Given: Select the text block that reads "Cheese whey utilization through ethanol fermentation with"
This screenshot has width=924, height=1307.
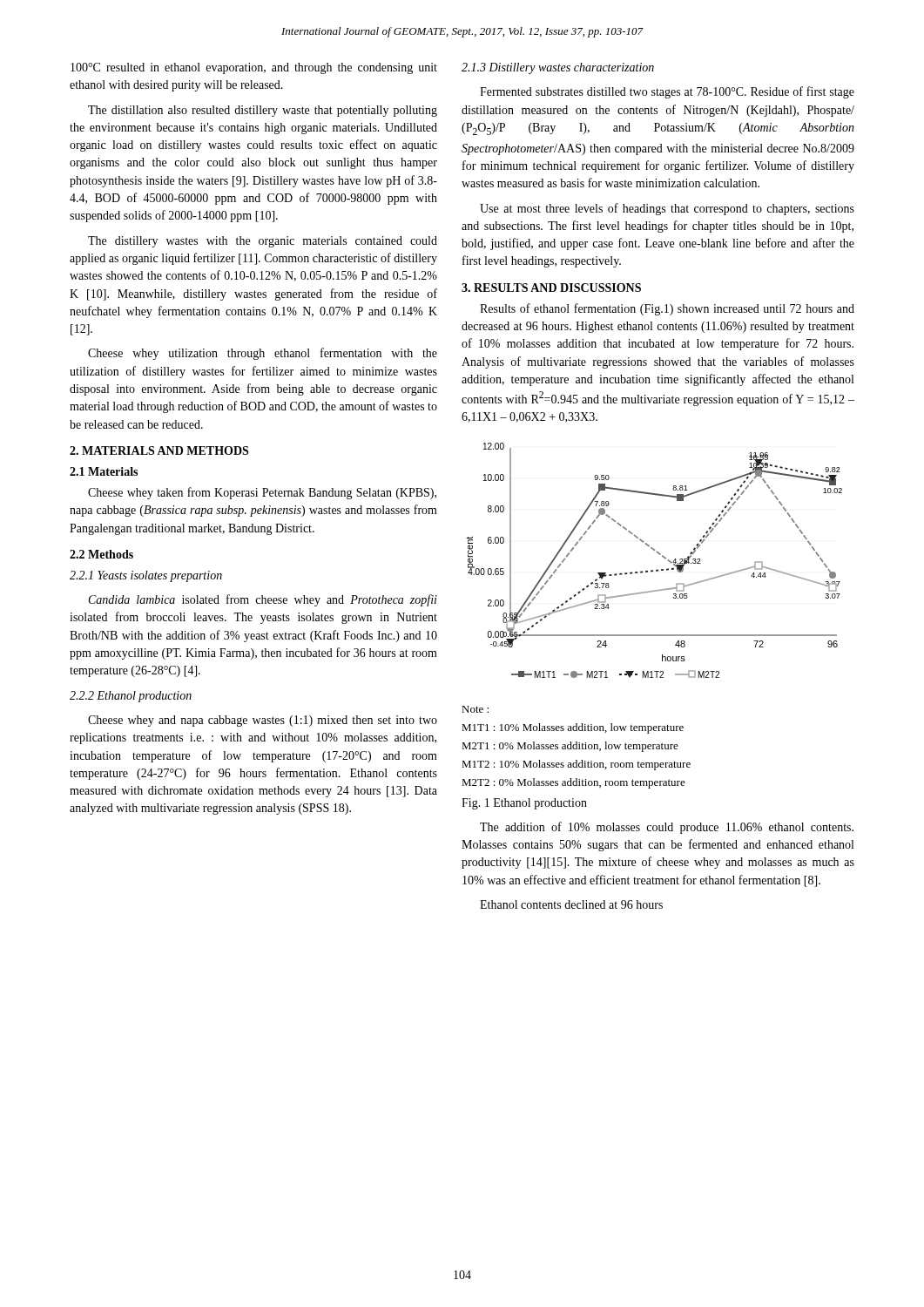Looking at the screenshot, I should coord(253,390).
